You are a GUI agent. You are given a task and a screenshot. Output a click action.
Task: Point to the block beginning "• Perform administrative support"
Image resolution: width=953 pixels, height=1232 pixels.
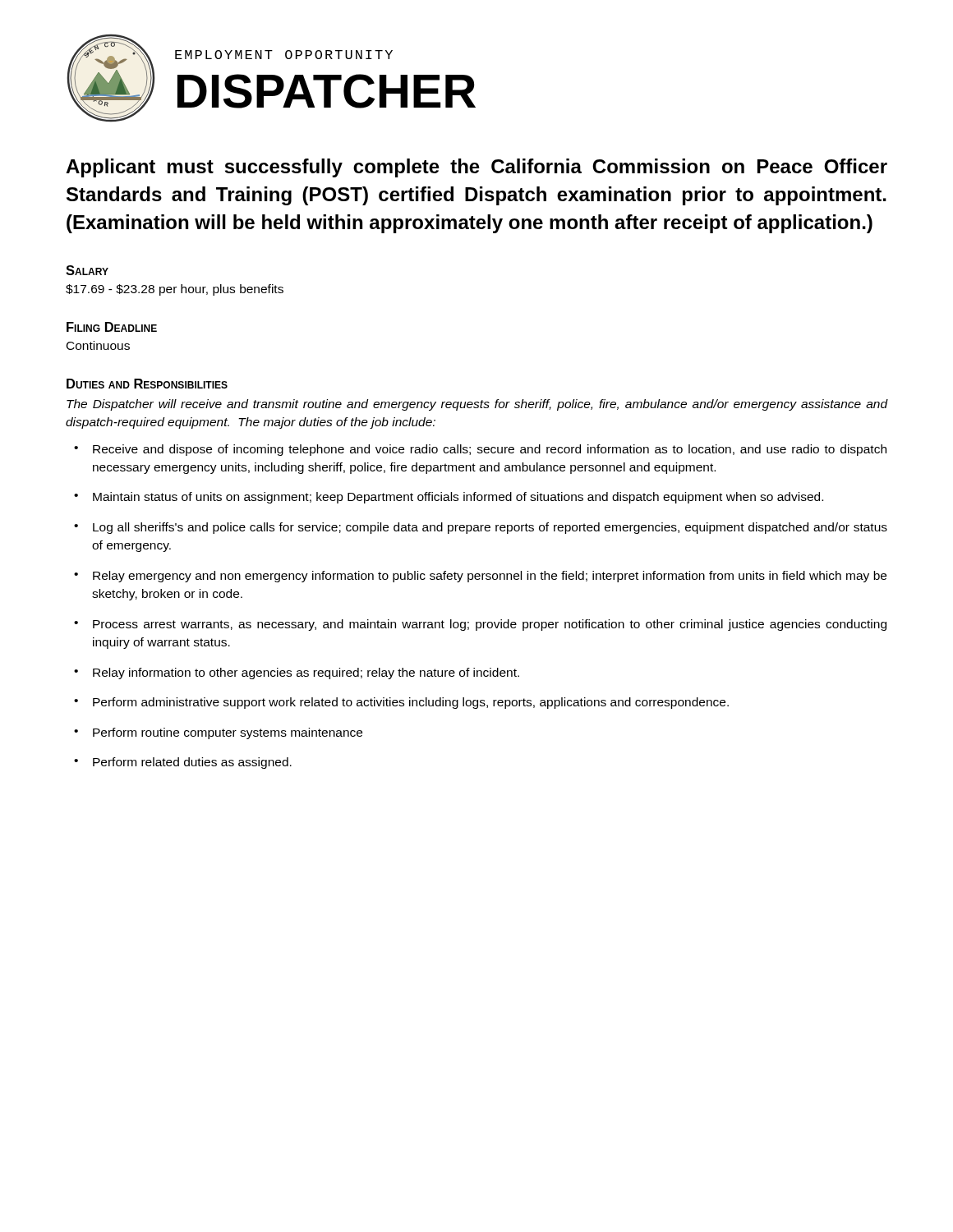(x=481, y=703)
